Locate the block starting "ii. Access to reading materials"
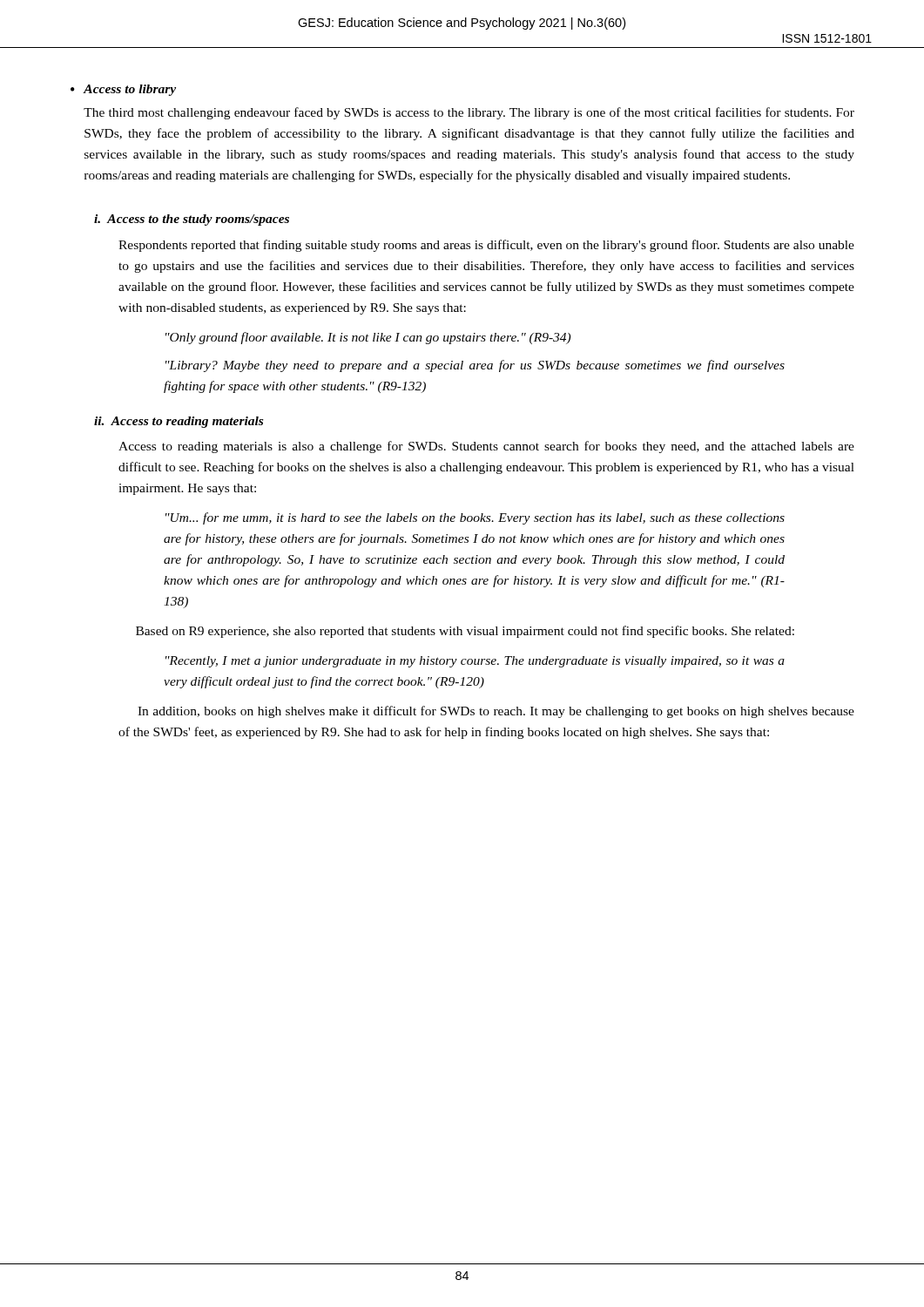Image resolution: width=924 pixels, height=1307 pixels. [179, 420]
